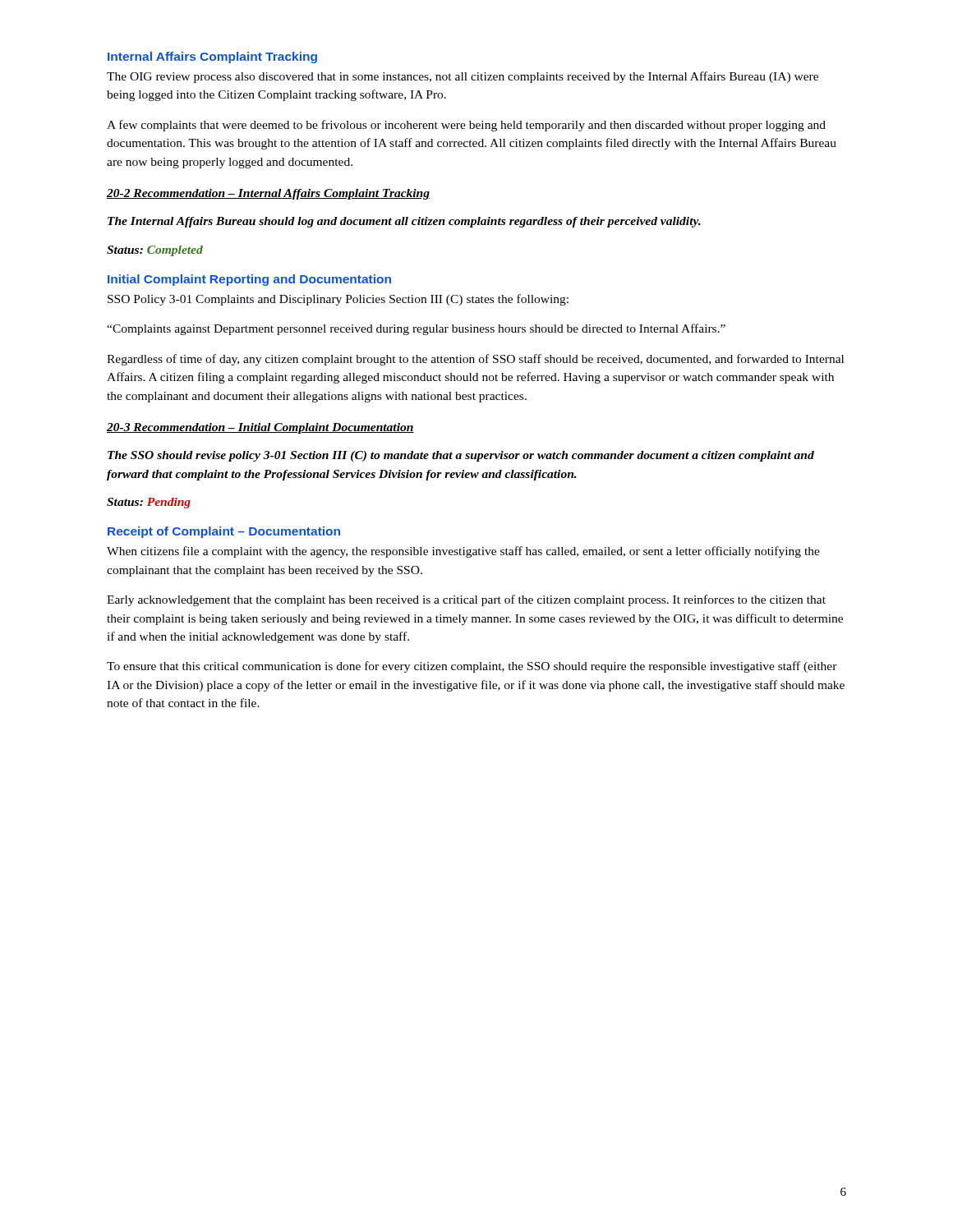Select the passage starting "Initial Complaint Reporting and Documentation"
The width and height of the screenshot is (953, 1232).
(x=249, y=280)
